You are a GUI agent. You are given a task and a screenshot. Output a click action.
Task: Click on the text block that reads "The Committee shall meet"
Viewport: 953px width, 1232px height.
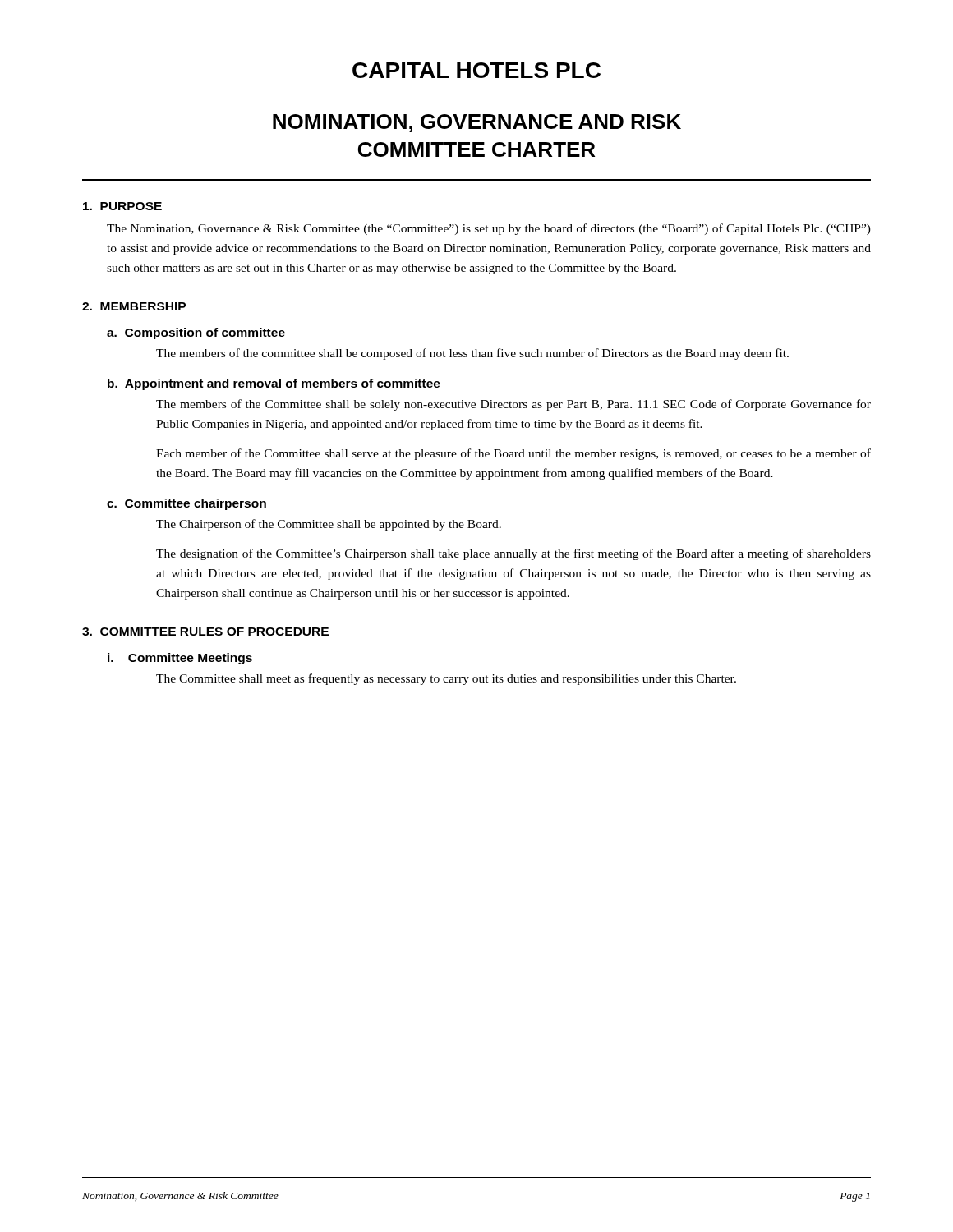[446, 678]
